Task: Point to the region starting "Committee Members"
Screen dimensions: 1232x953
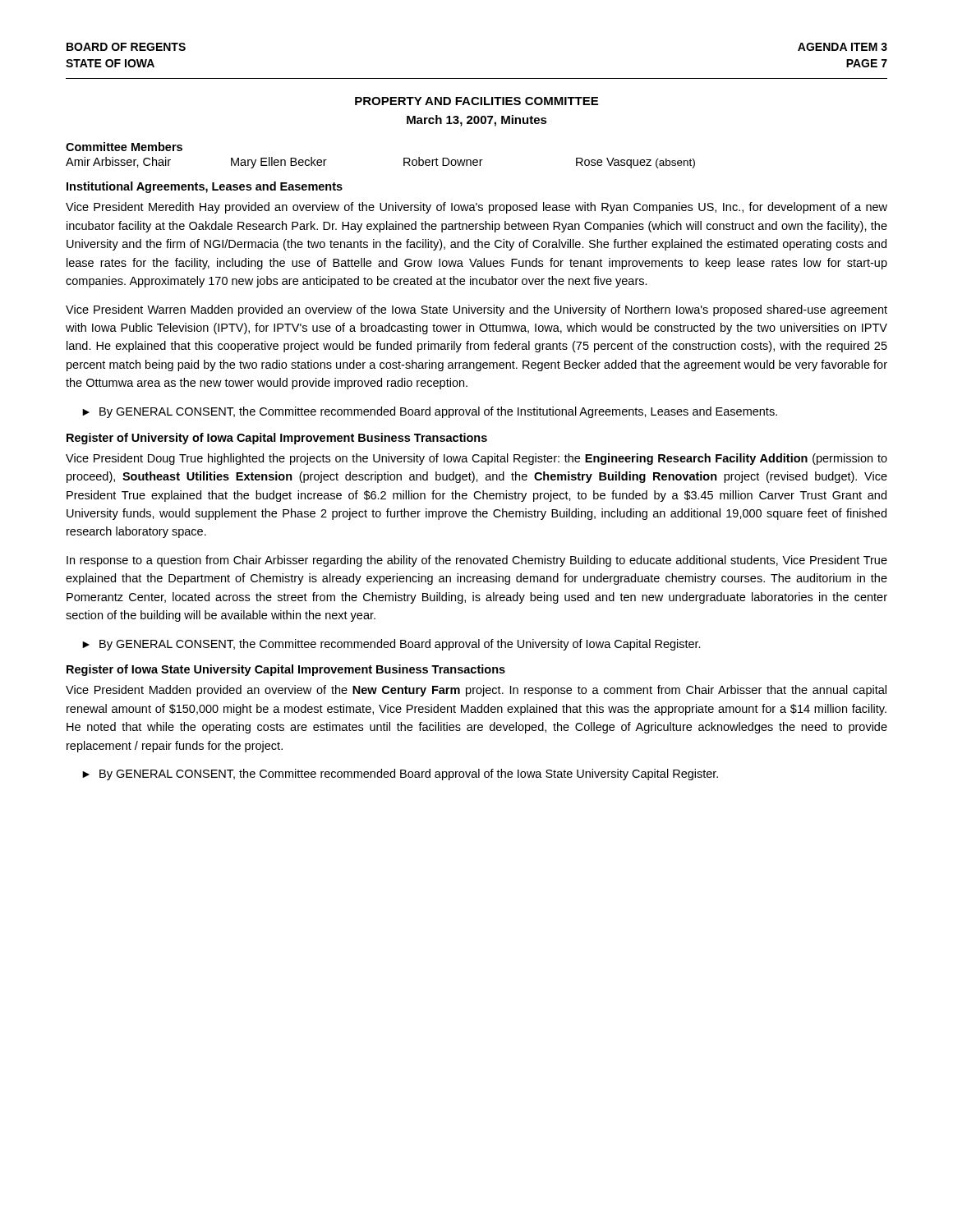Action: click(124, 147)
